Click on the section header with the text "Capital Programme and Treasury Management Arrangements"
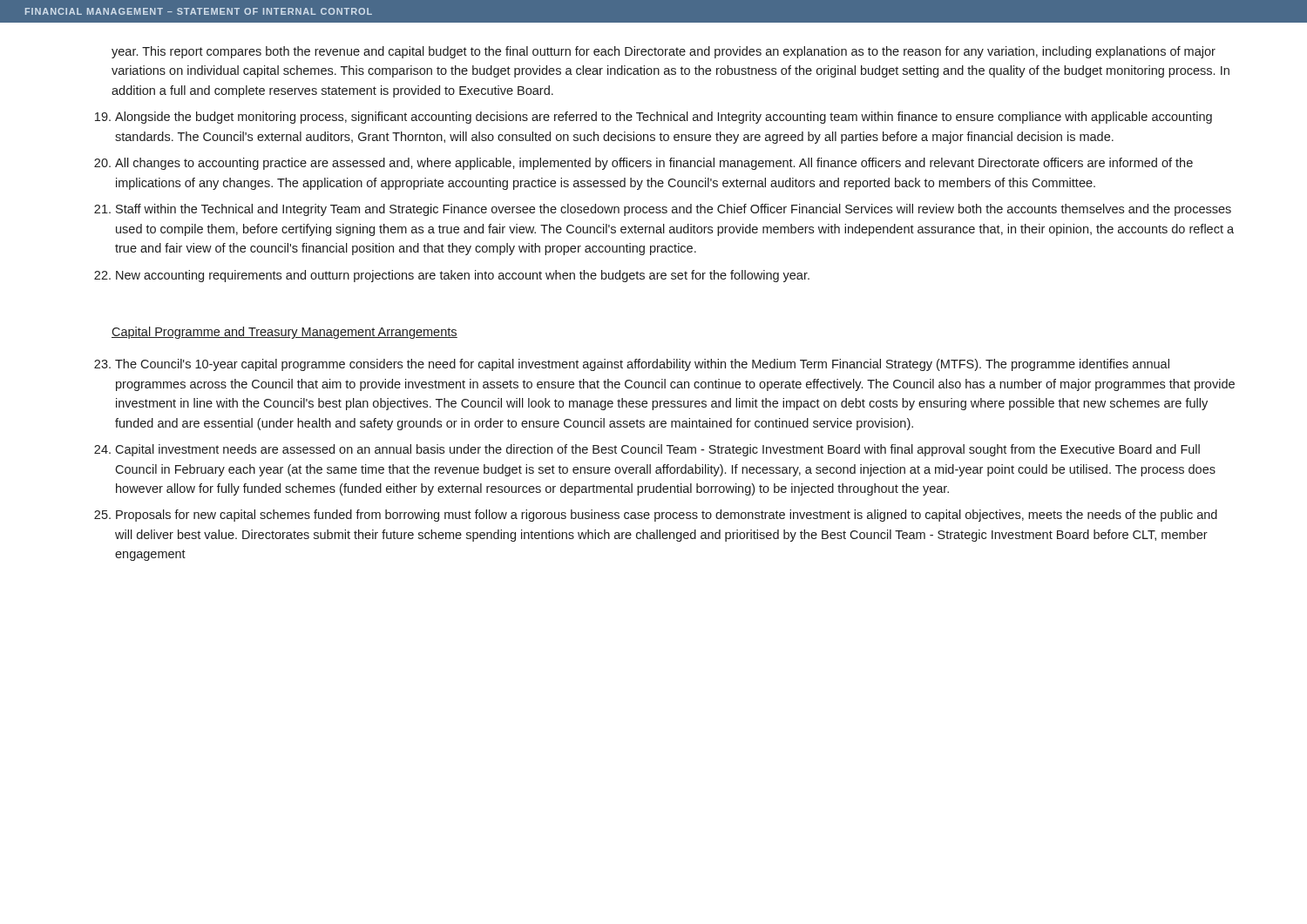This screenshot has width=1307, height=924. (x=284, y=332)
